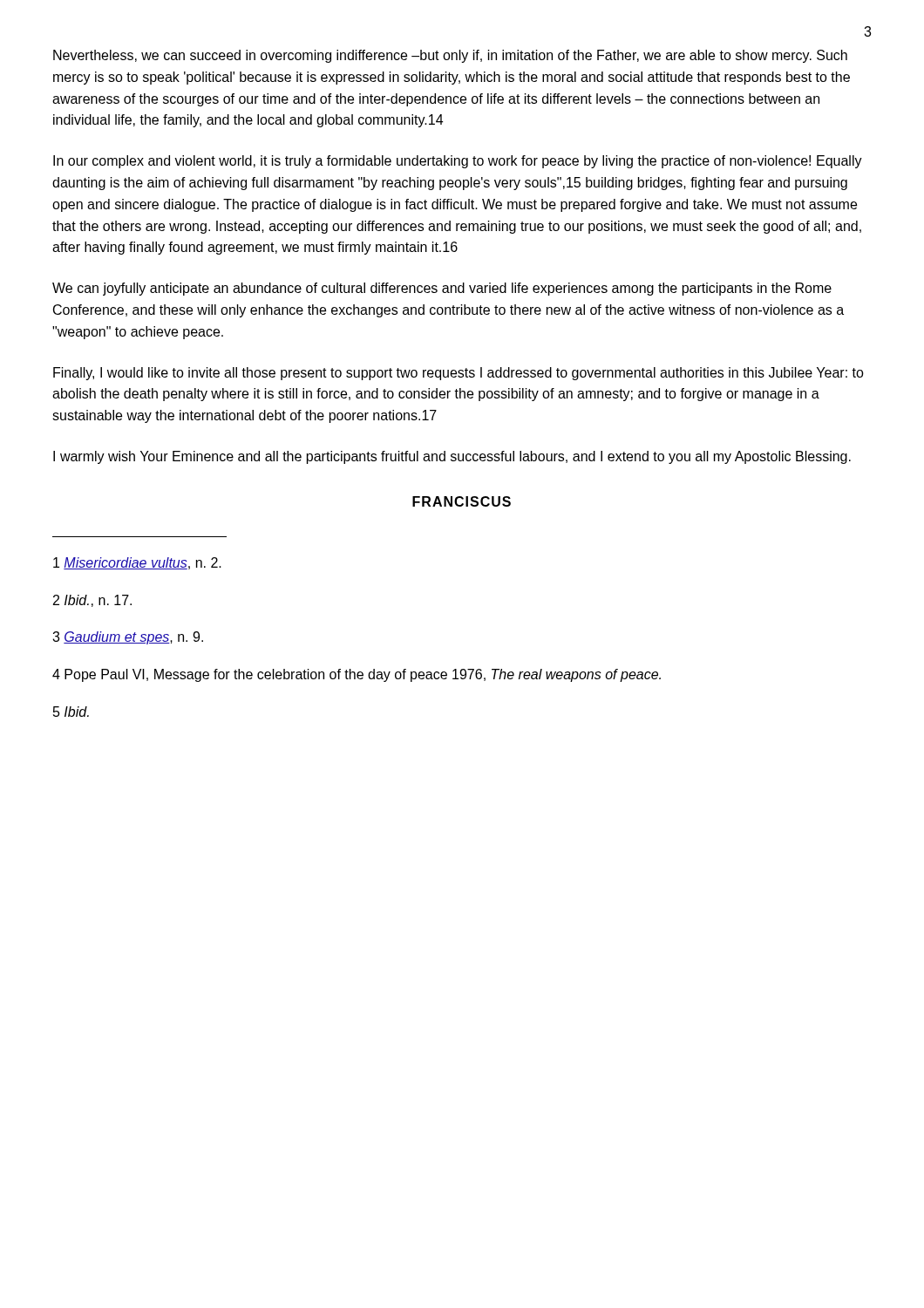Locate the block of text that opens with "3 Gaudium et spes, n."
Viewport: 924px width, 1308px height.
coord(128,637)
